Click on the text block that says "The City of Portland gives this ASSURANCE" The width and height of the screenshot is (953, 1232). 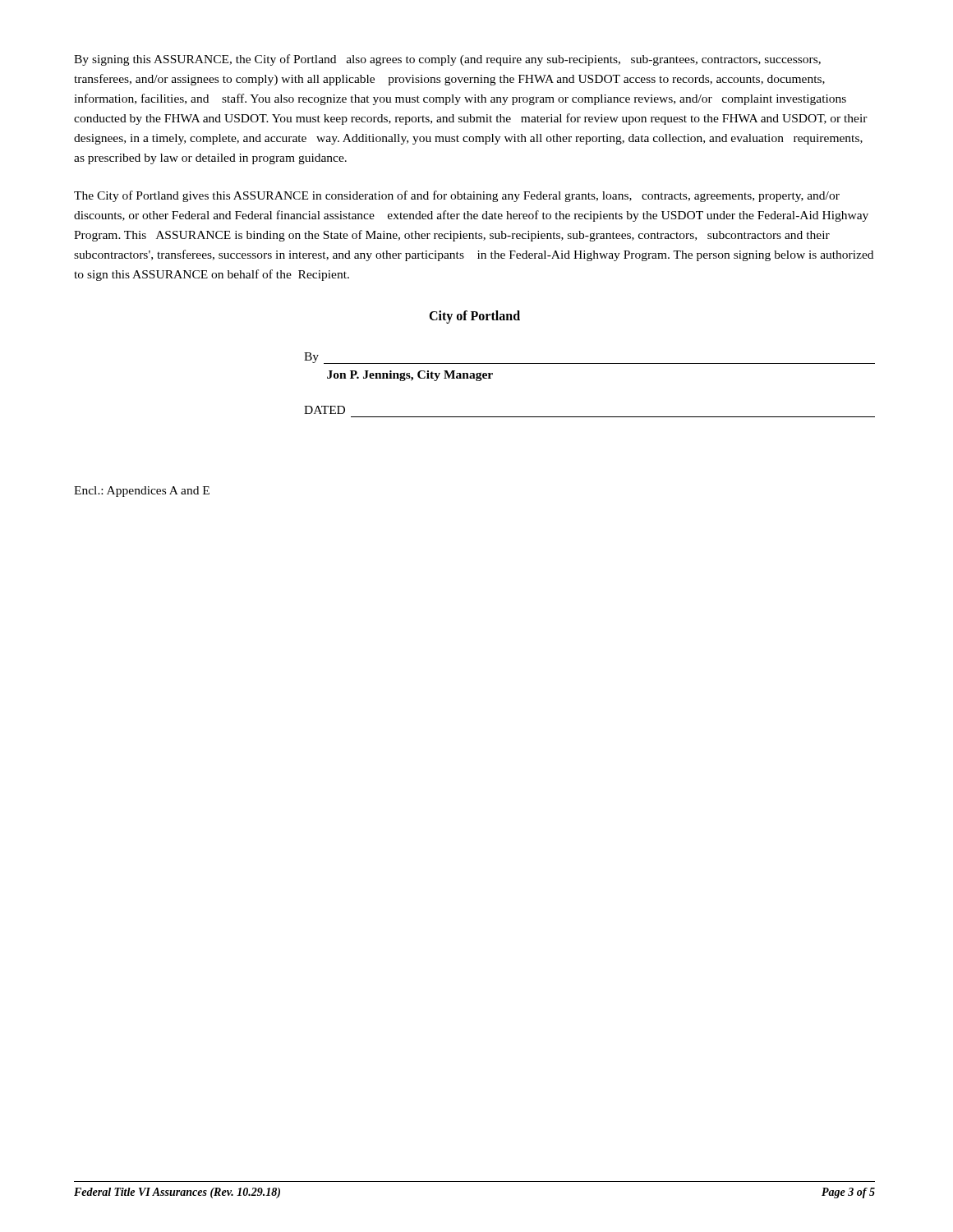[x=474, y=235]
